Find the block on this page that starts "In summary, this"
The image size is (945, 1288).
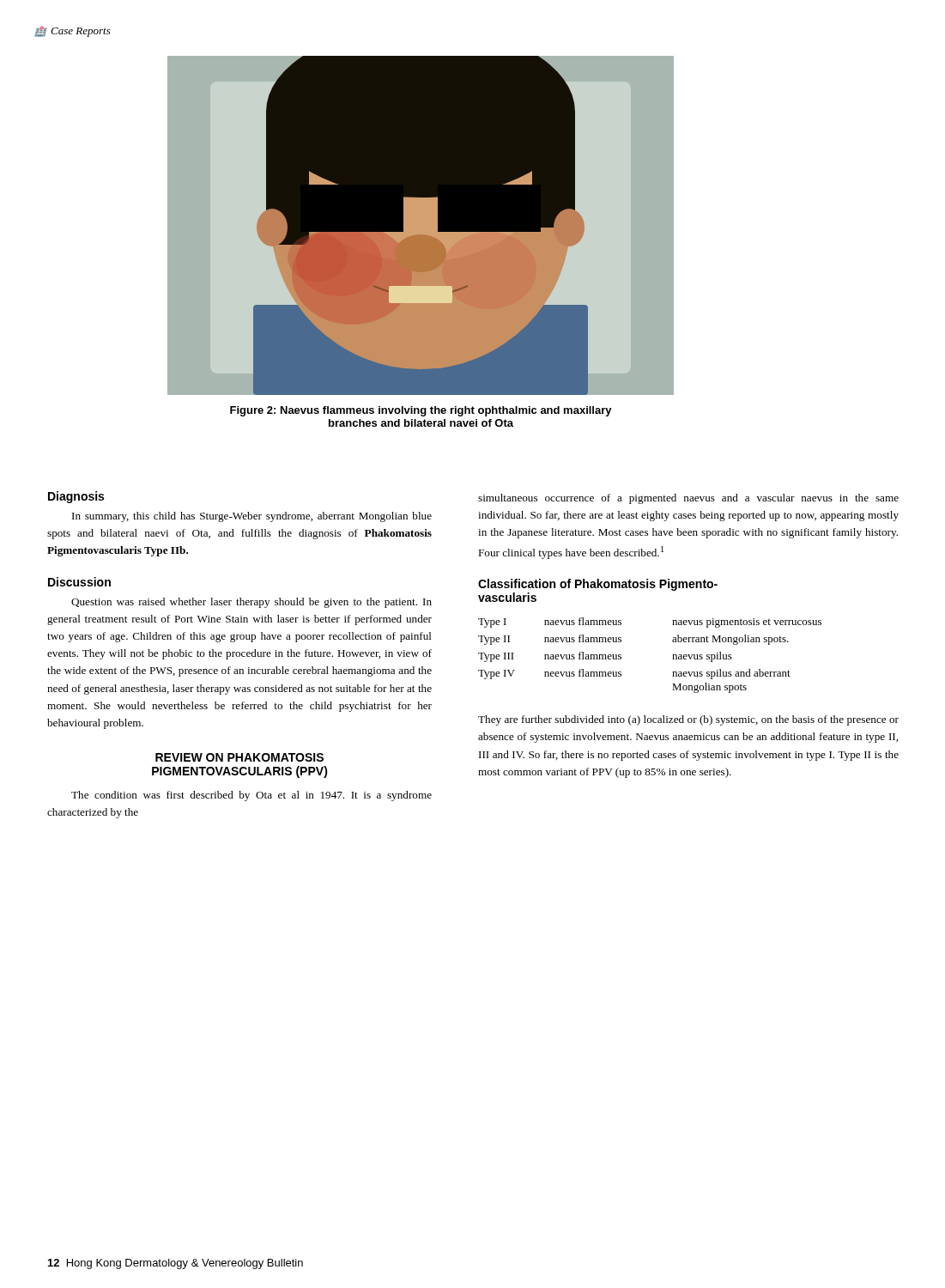240,533
